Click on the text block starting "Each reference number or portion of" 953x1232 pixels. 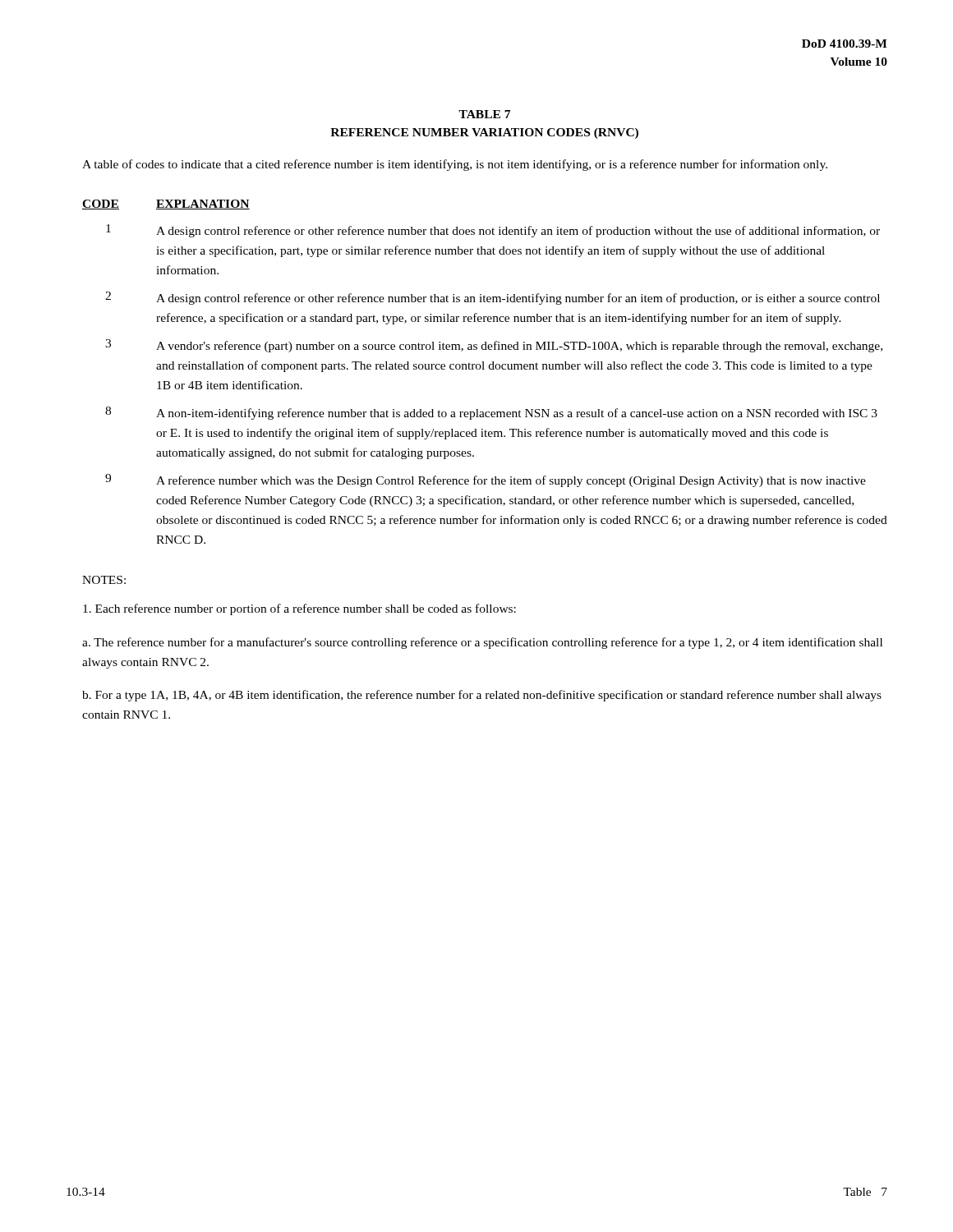299,609
